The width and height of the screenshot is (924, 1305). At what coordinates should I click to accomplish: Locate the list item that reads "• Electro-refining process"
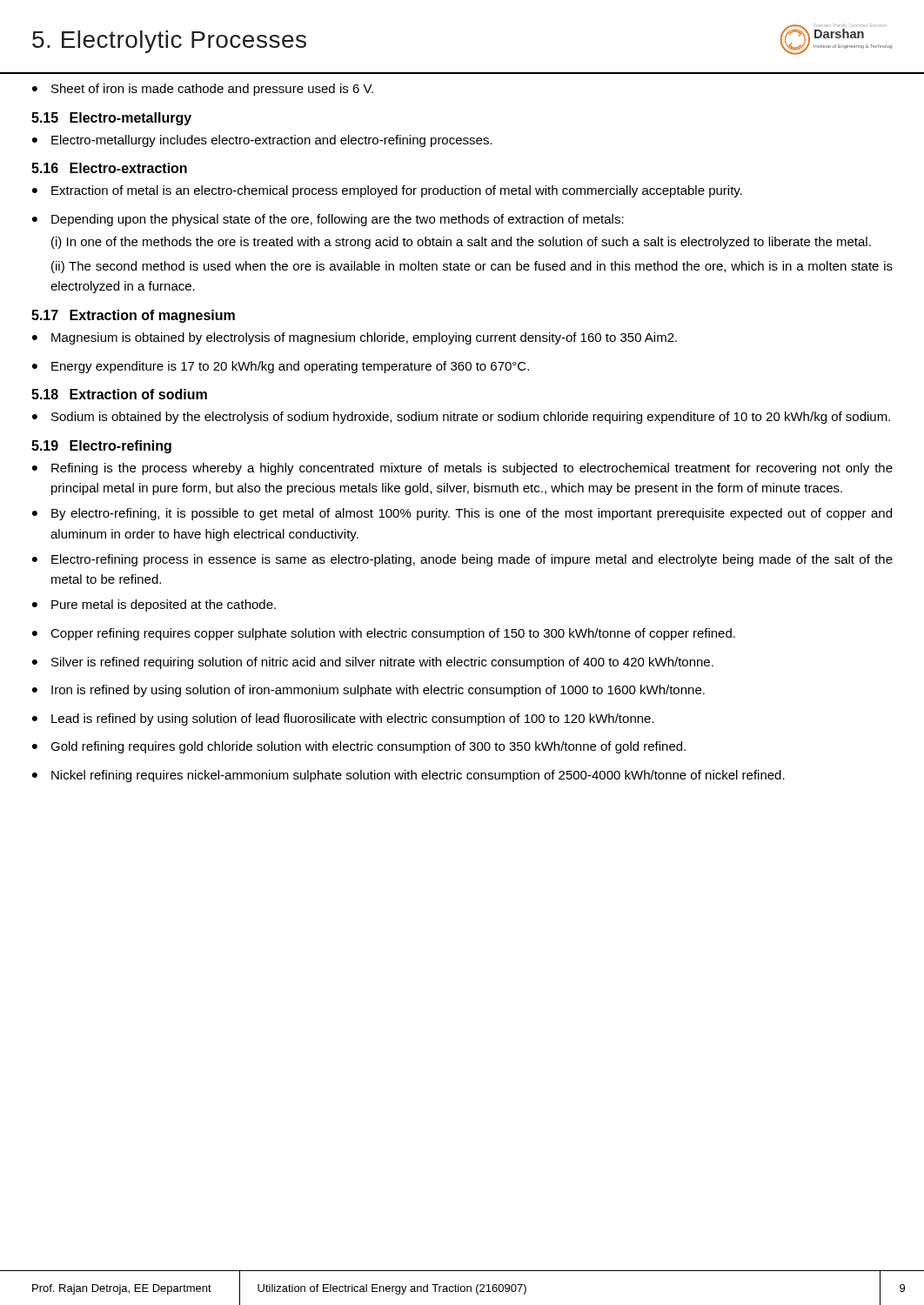462,569
